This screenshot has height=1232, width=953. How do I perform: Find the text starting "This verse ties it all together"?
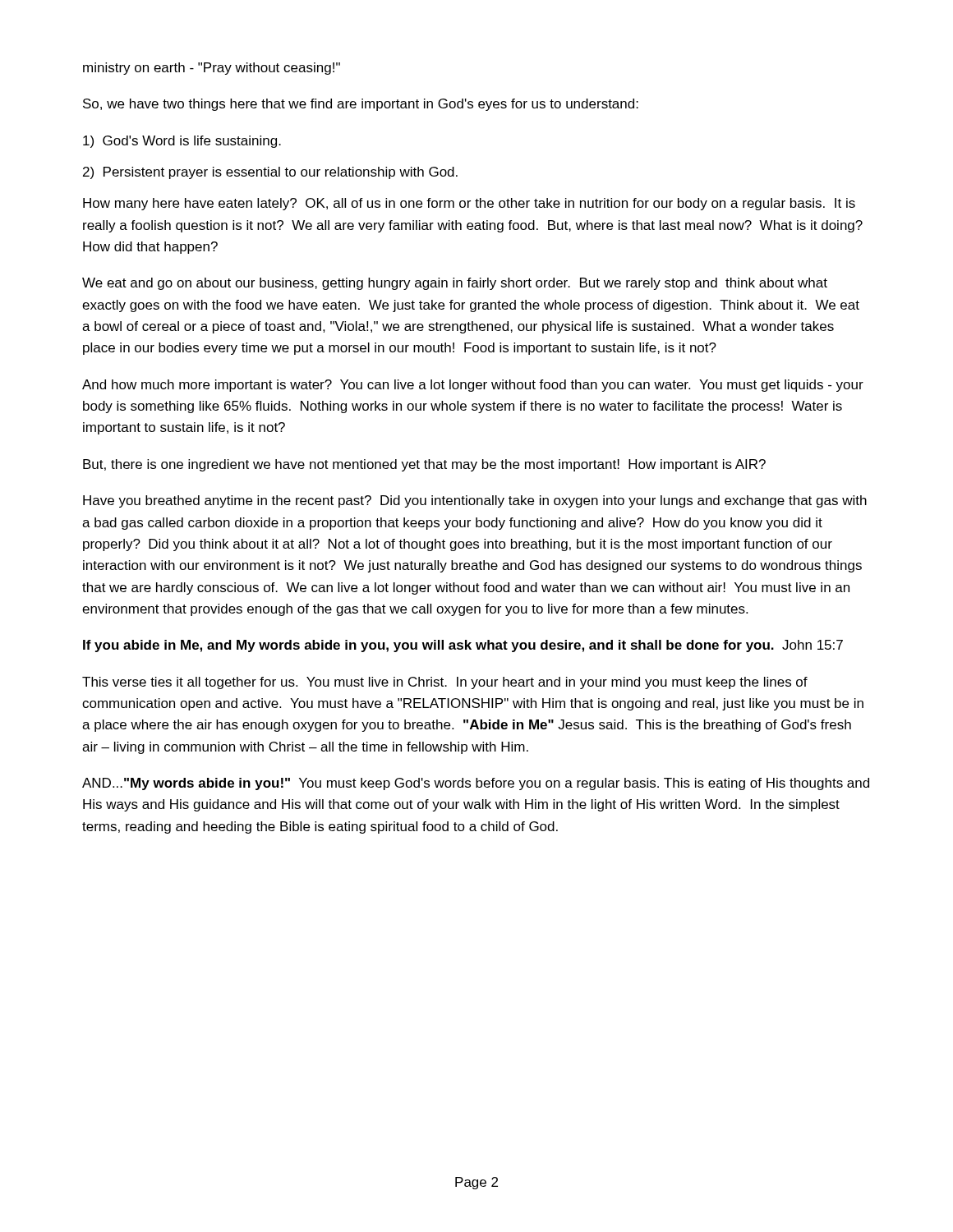(x=473, y=714)
